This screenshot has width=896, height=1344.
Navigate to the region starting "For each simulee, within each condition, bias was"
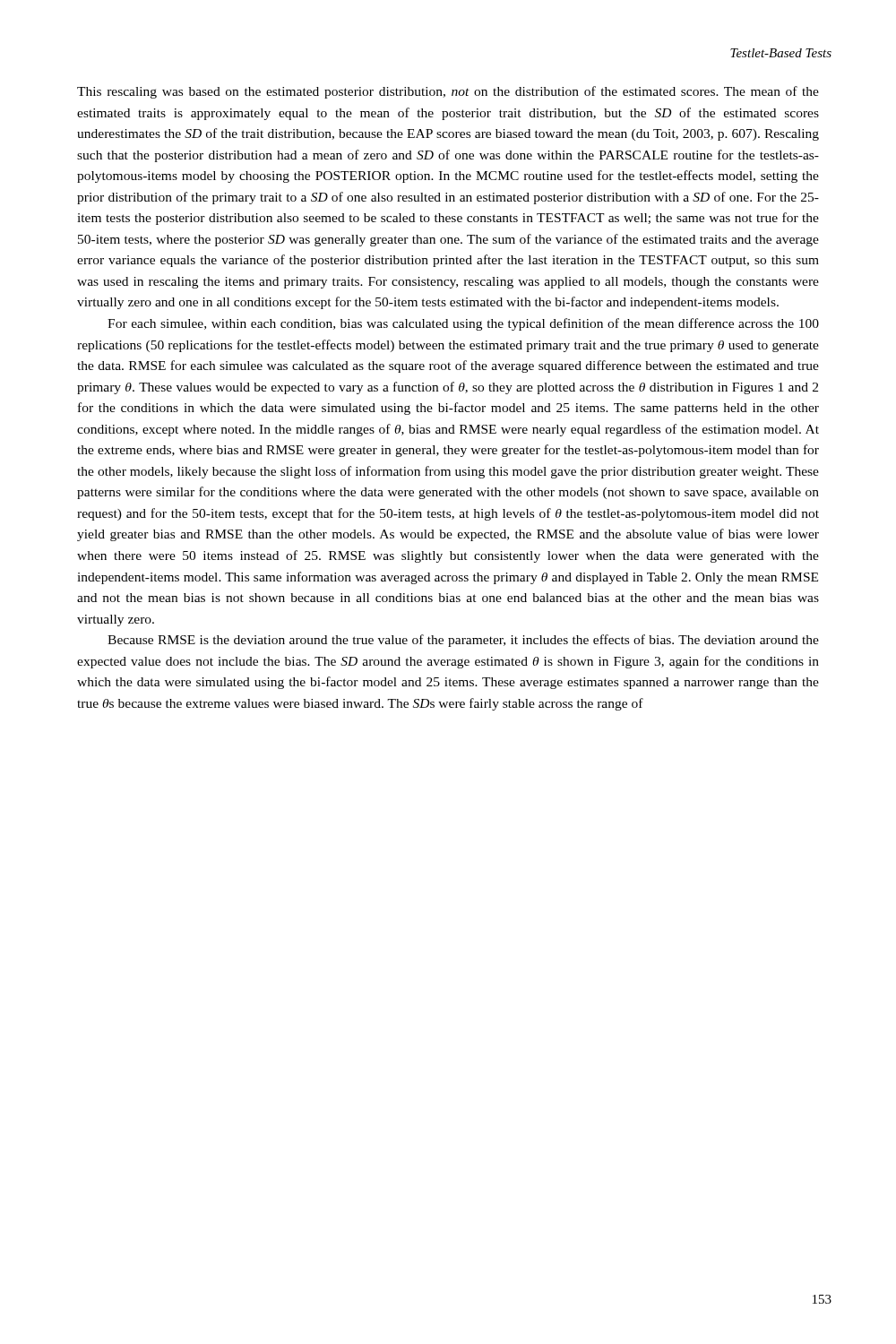(x=448, y=471)
